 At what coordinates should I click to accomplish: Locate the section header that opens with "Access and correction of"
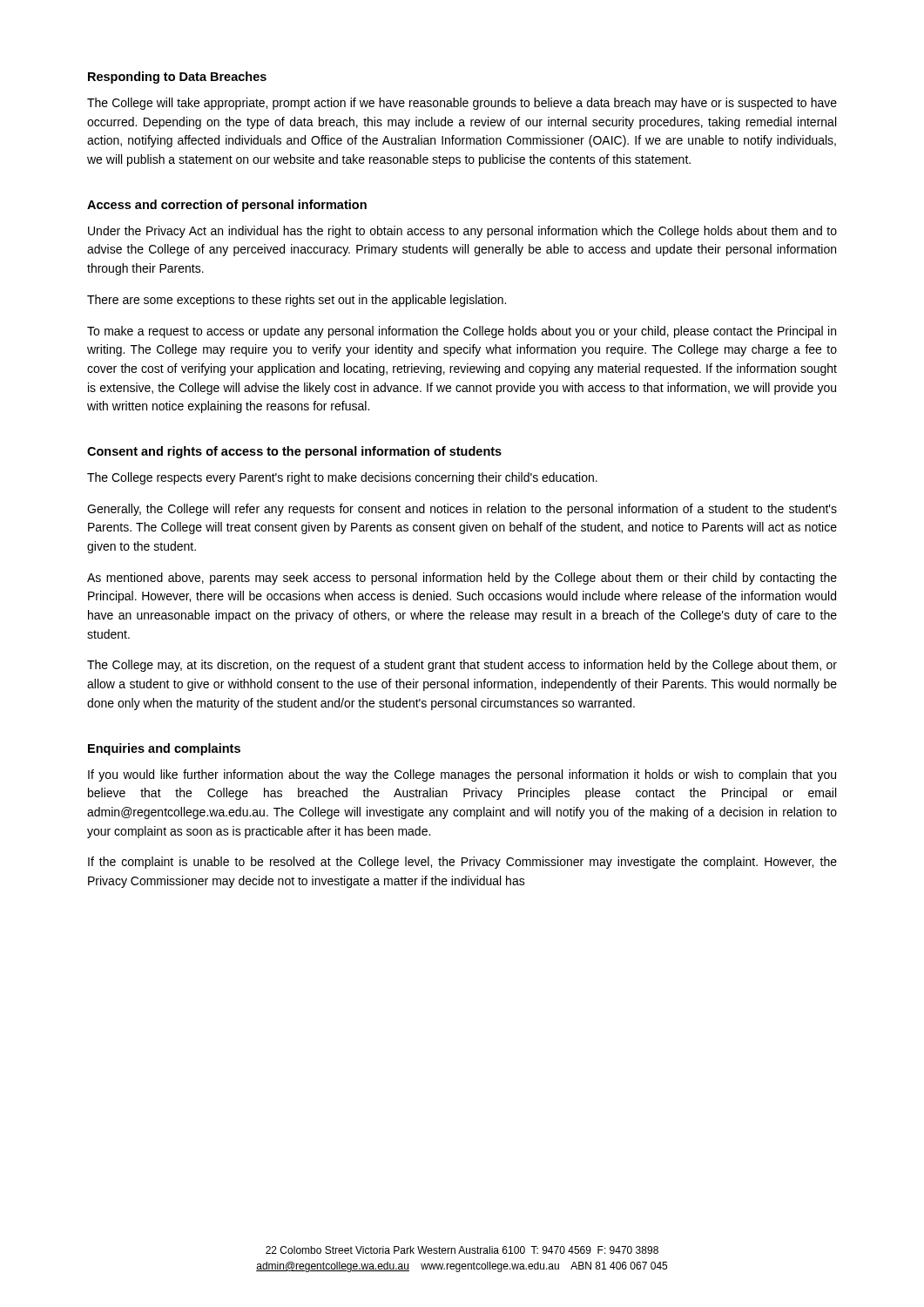(227, 205)
